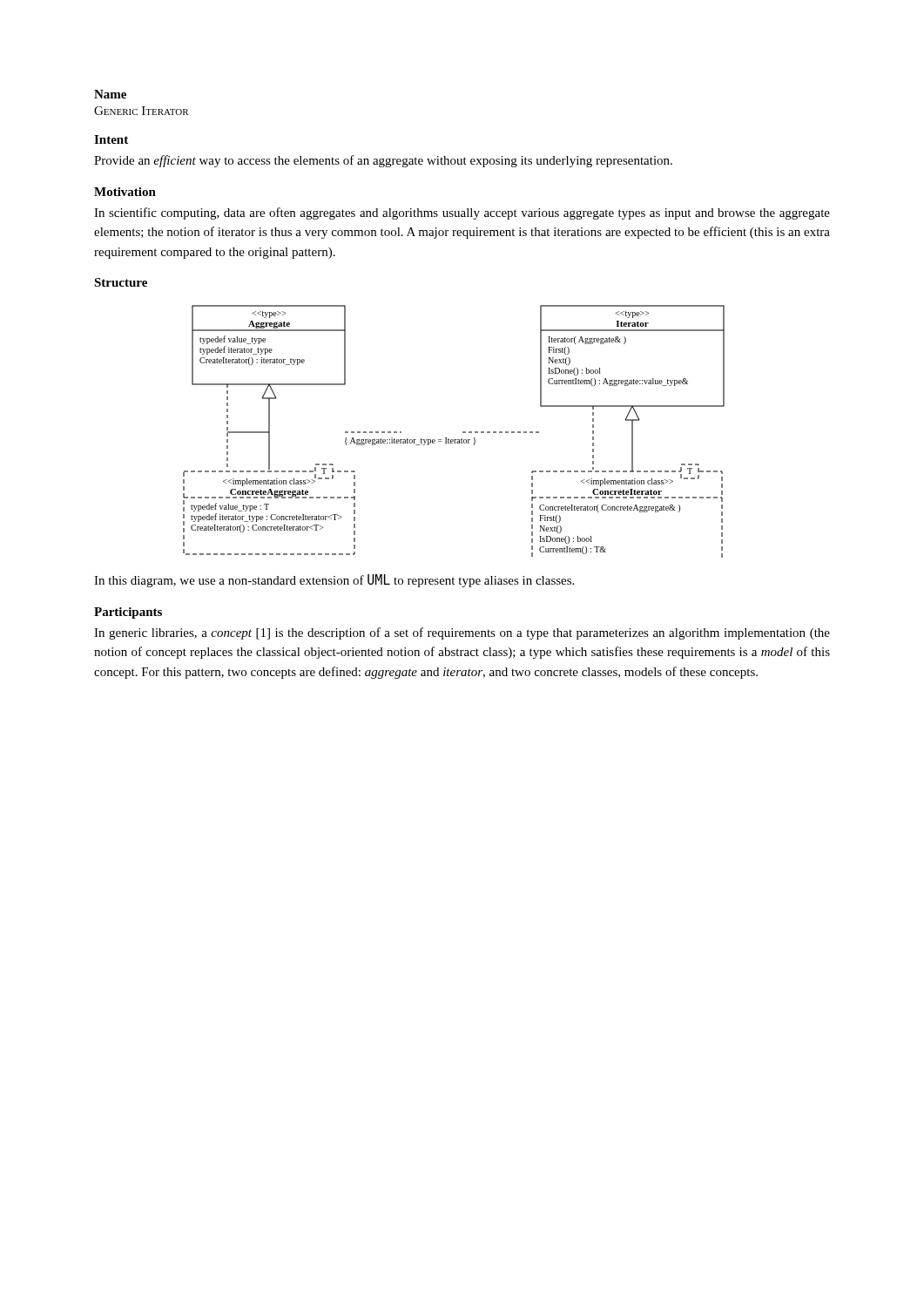The width and height of the screenshot is (924, 1307).
Task: Click on the element starting "Provide an efficient way to access the"
Action: [384, 160]
